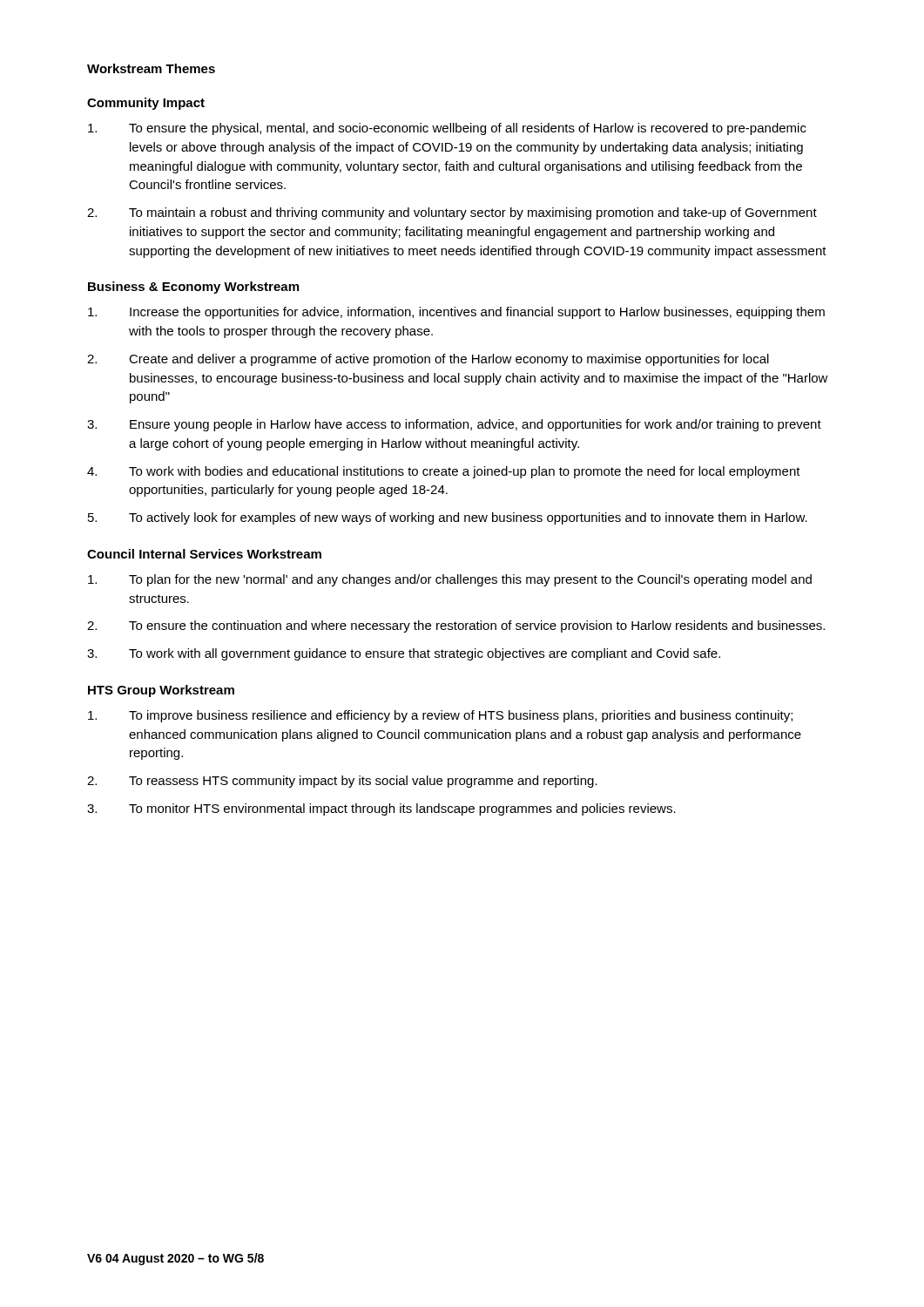This screenshot has width=924, height=1307.
Task: Select the list item that says "3. To work with all government guidance"
Action: tap(458, 653)
